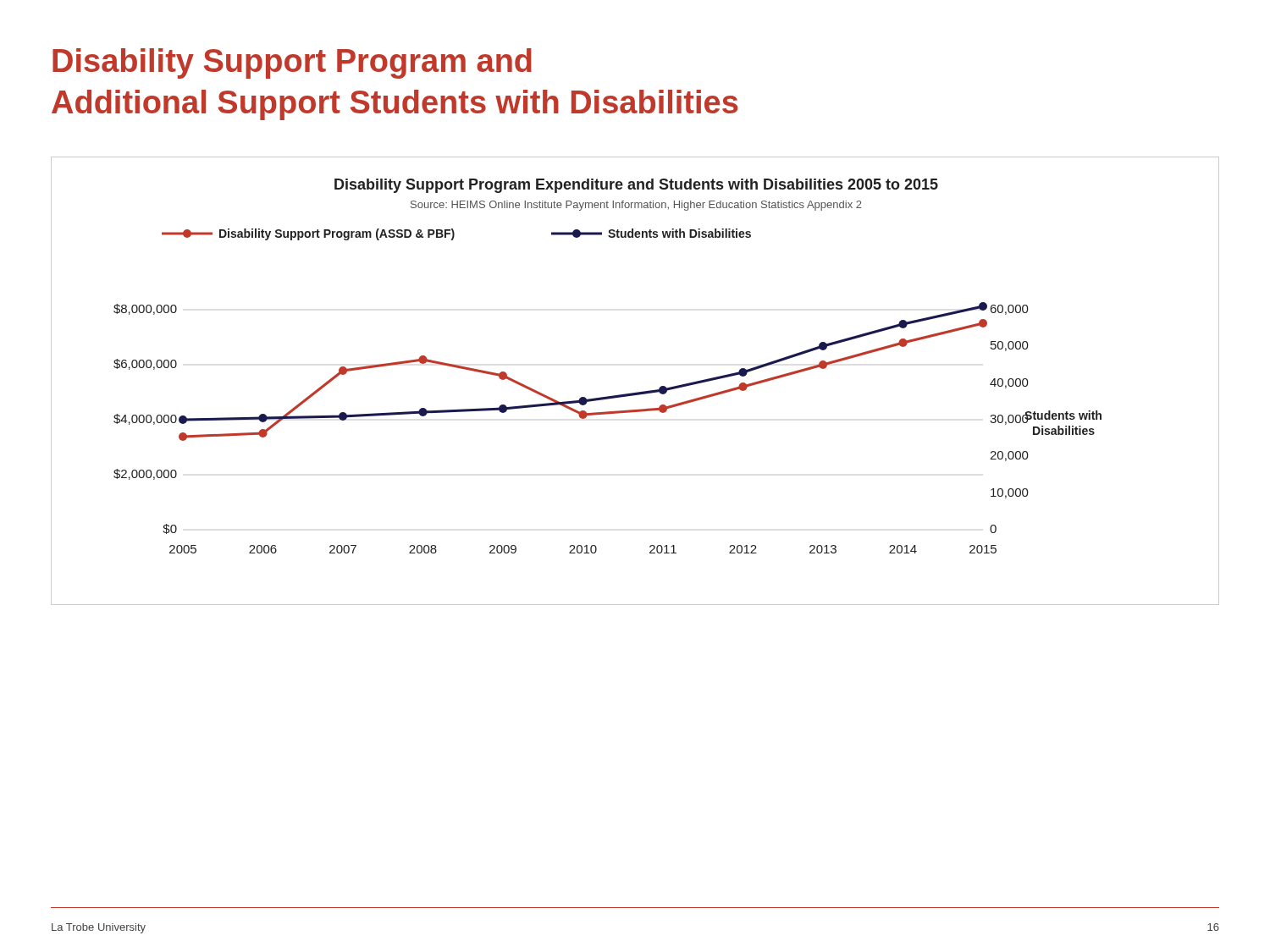Viewport: 1270px width, 952px height.
Task: Find the block starting "Disability Support Program"
Action: (x=398, y=82)
